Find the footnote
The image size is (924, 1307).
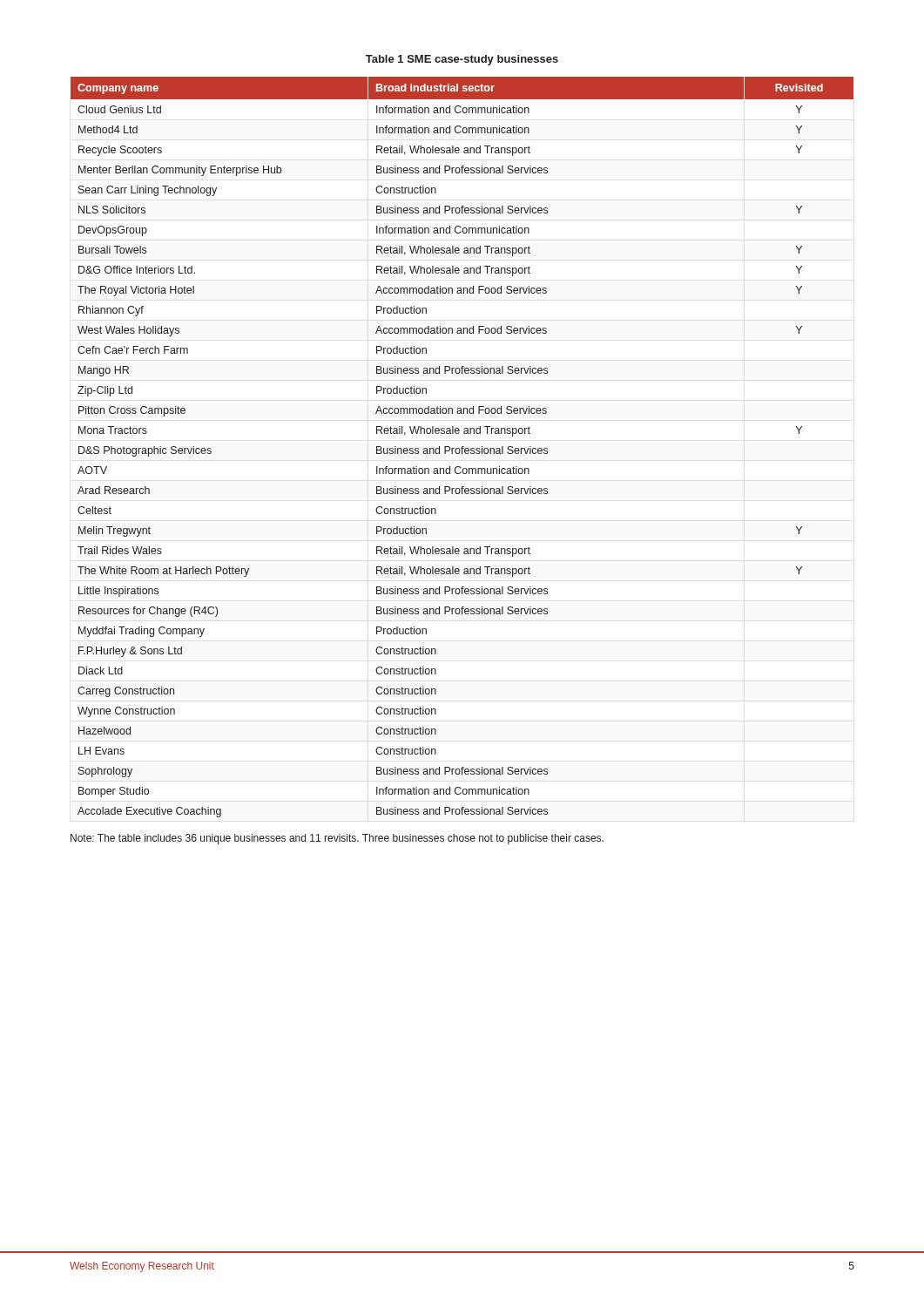tap(337, 838)
